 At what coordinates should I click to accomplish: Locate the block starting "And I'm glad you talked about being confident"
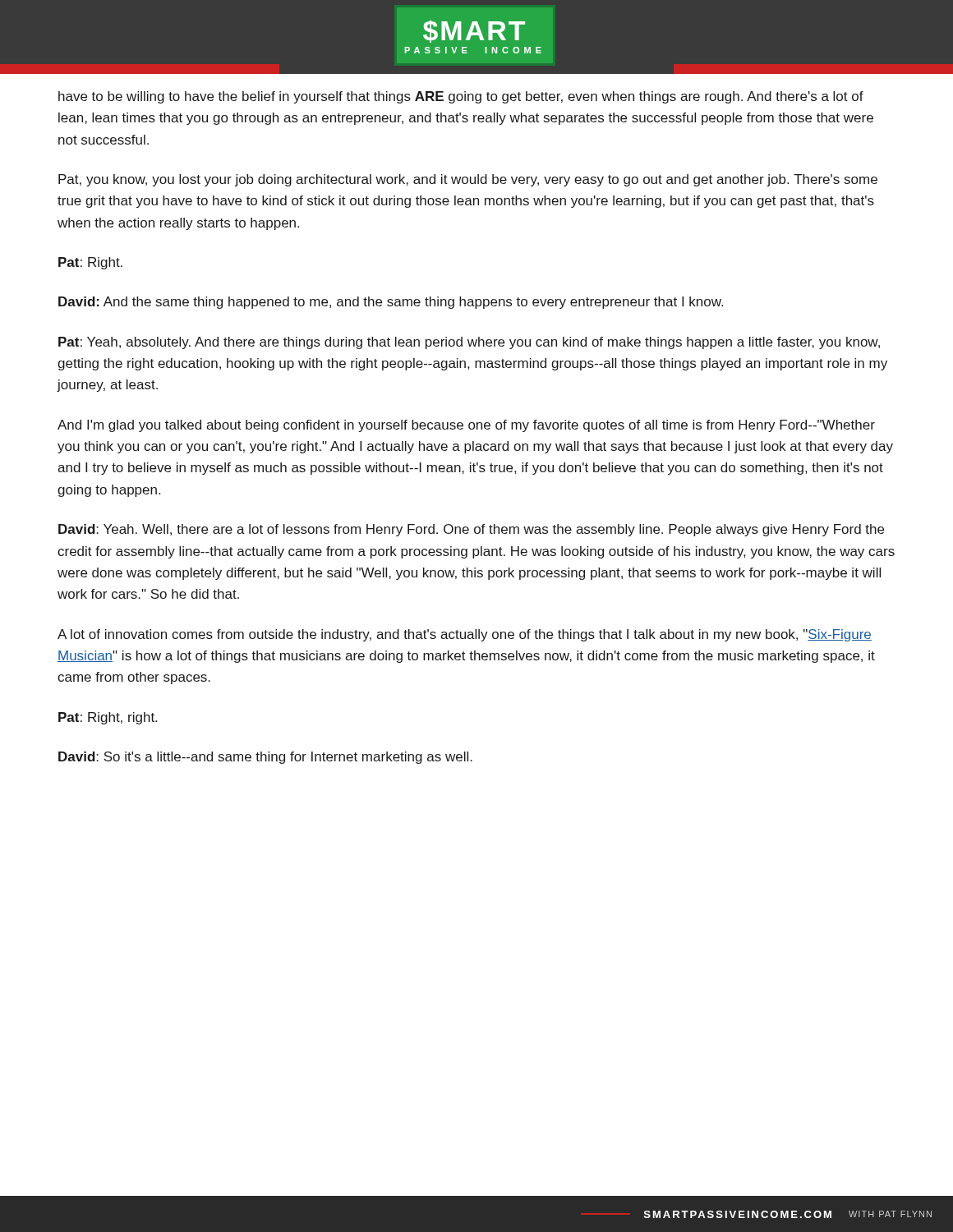coord(475,457)
